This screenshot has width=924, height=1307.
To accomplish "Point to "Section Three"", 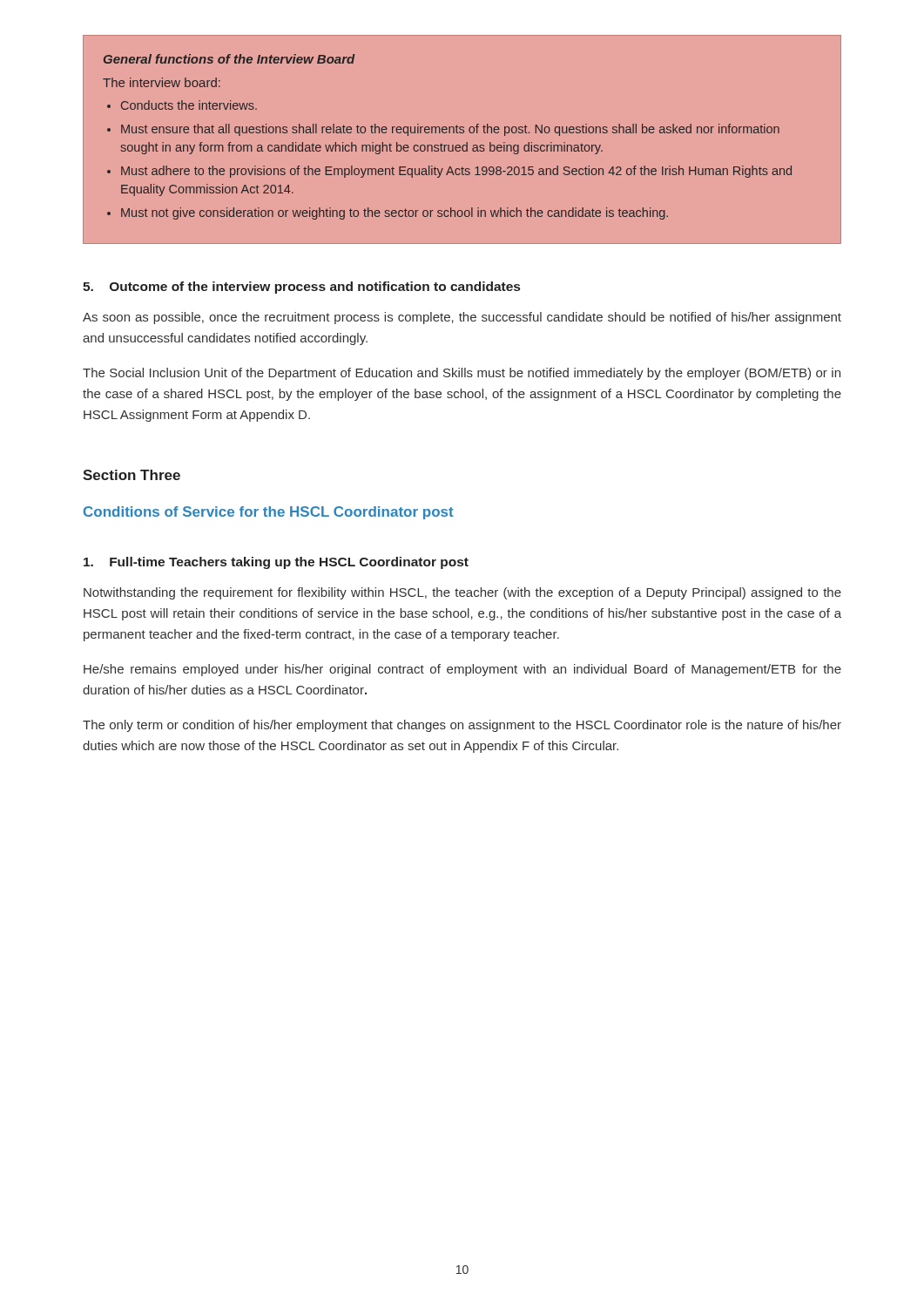I will pos(132,475).
